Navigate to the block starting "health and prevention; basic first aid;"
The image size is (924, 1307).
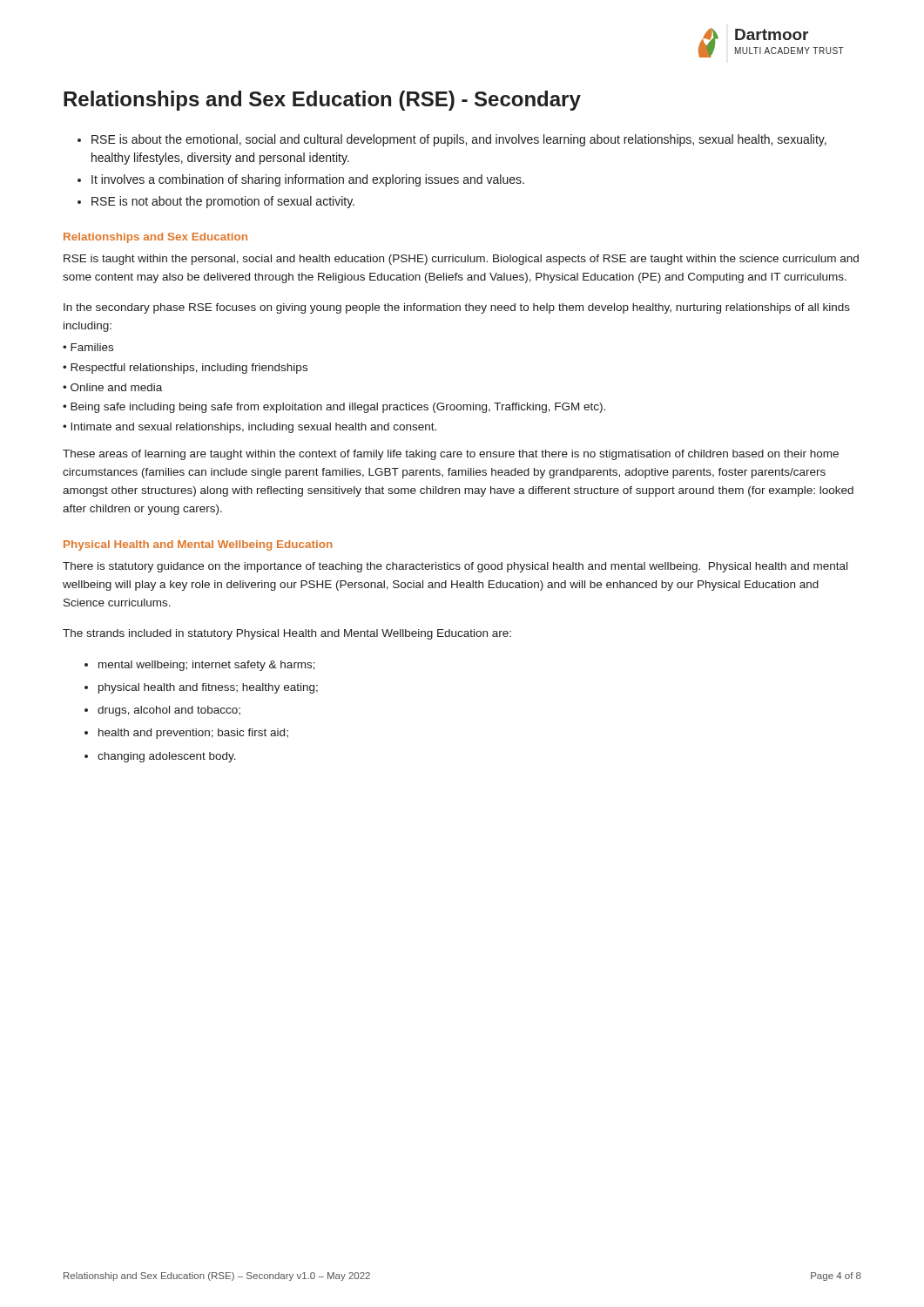pos(193,734)
